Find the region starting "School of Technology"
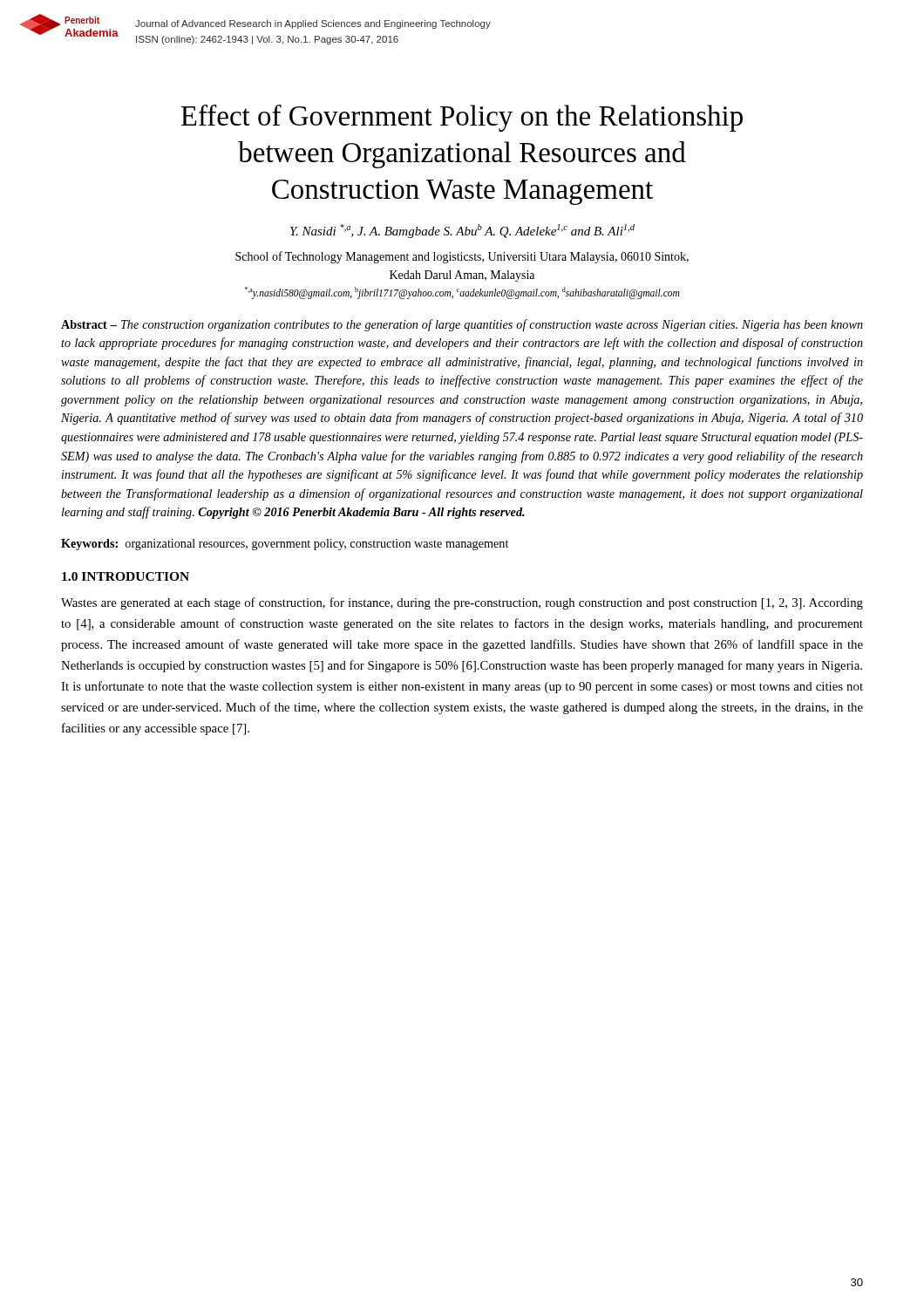The image size is (924, 1308). [462, 266]
